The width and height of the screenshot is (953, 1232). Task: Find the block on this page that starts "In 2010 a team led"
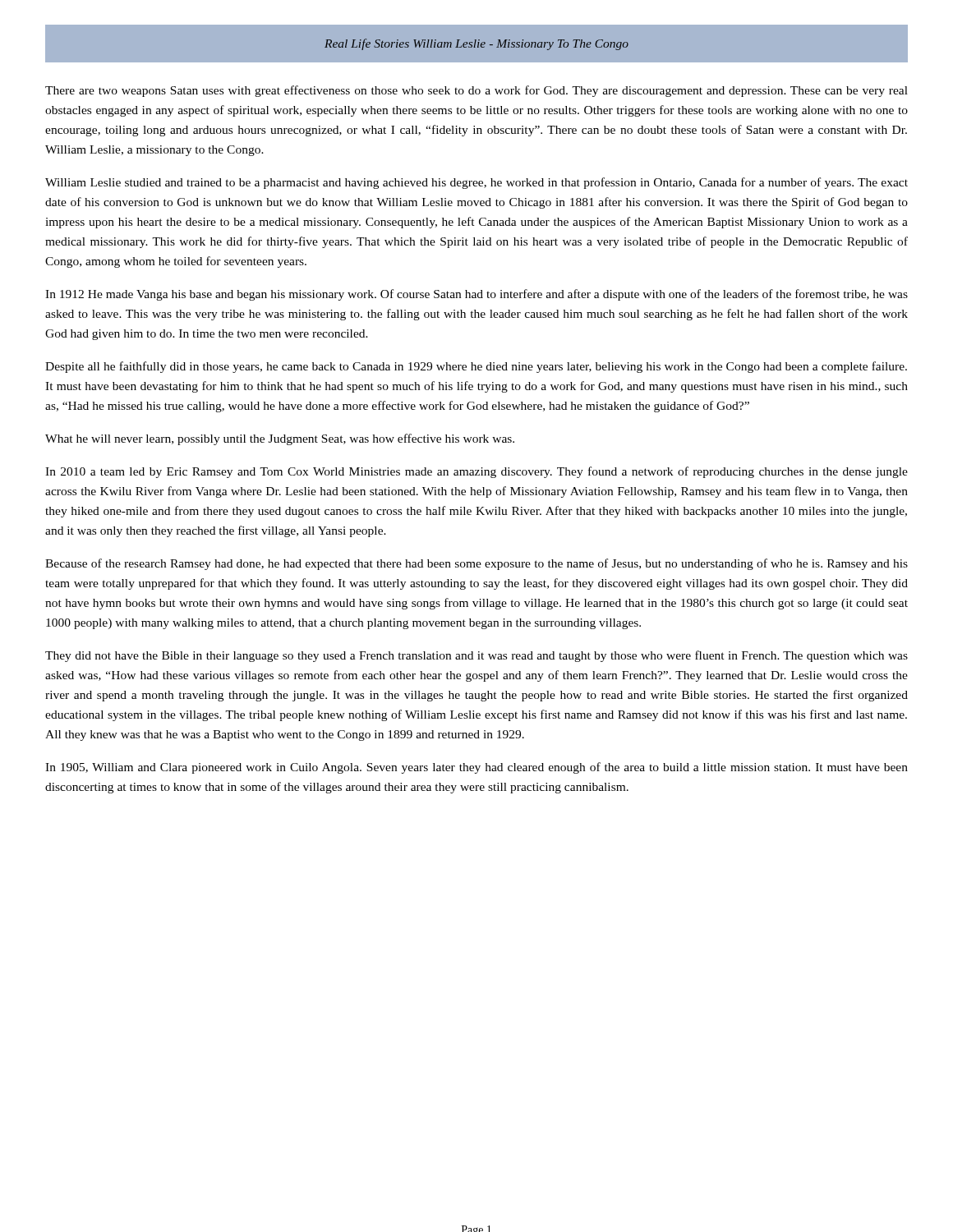click(476, 501)
